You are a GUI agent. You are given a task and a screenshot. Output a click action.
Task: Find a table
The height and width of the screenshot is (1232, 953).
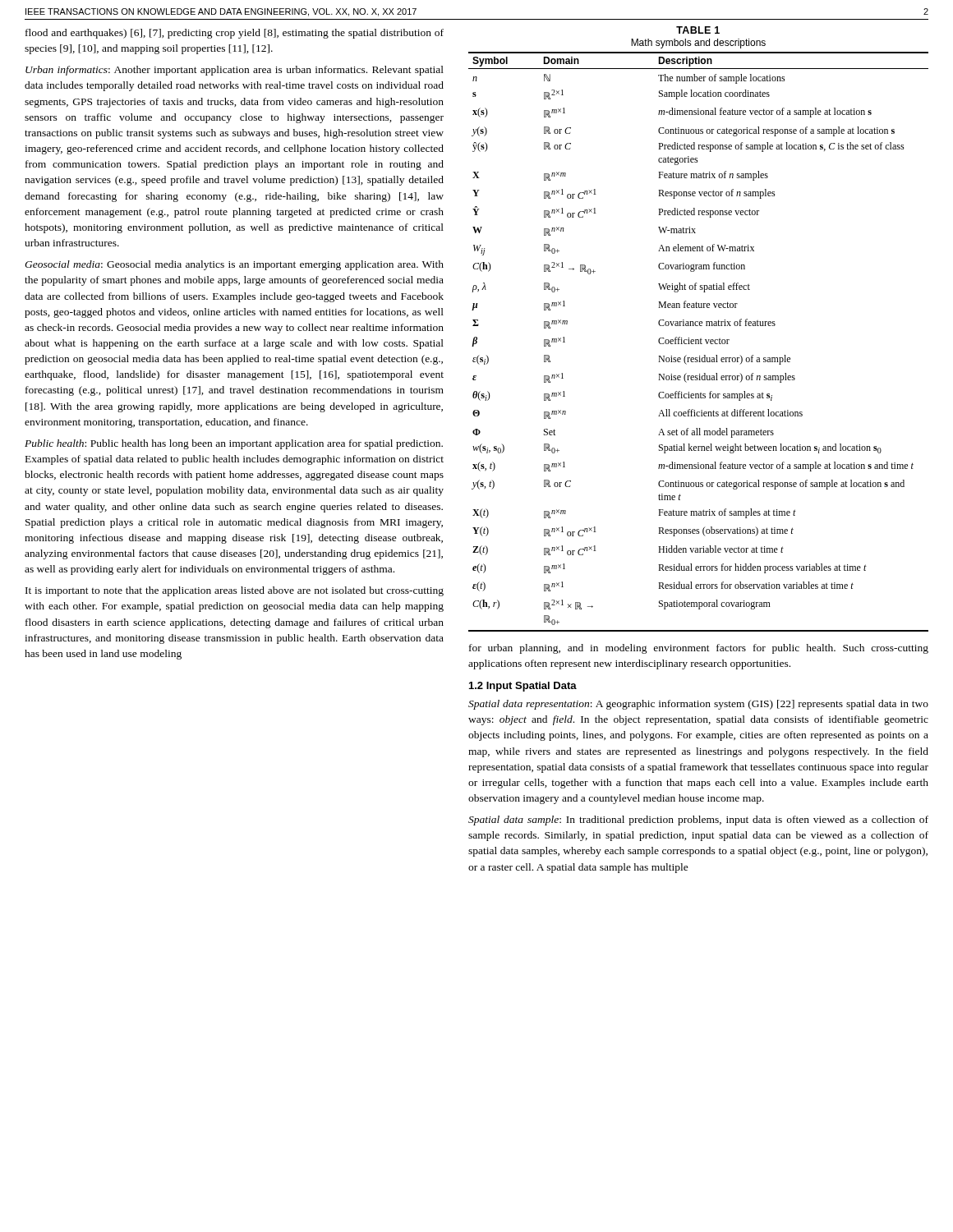(x=698, y=328)
